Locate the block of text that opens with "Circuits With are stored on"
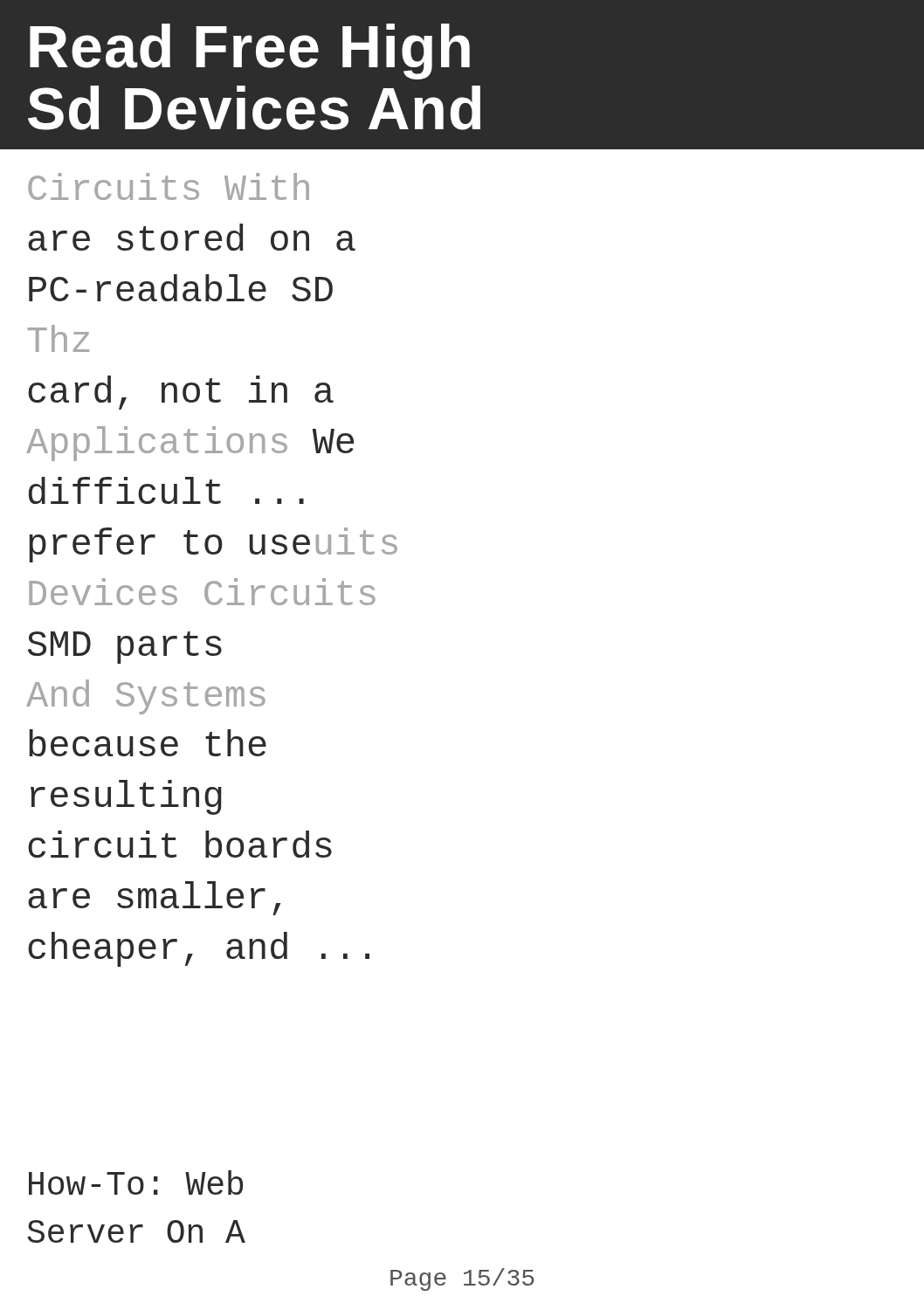Viewport: 924px width, 1310px height. click(169, 186)
